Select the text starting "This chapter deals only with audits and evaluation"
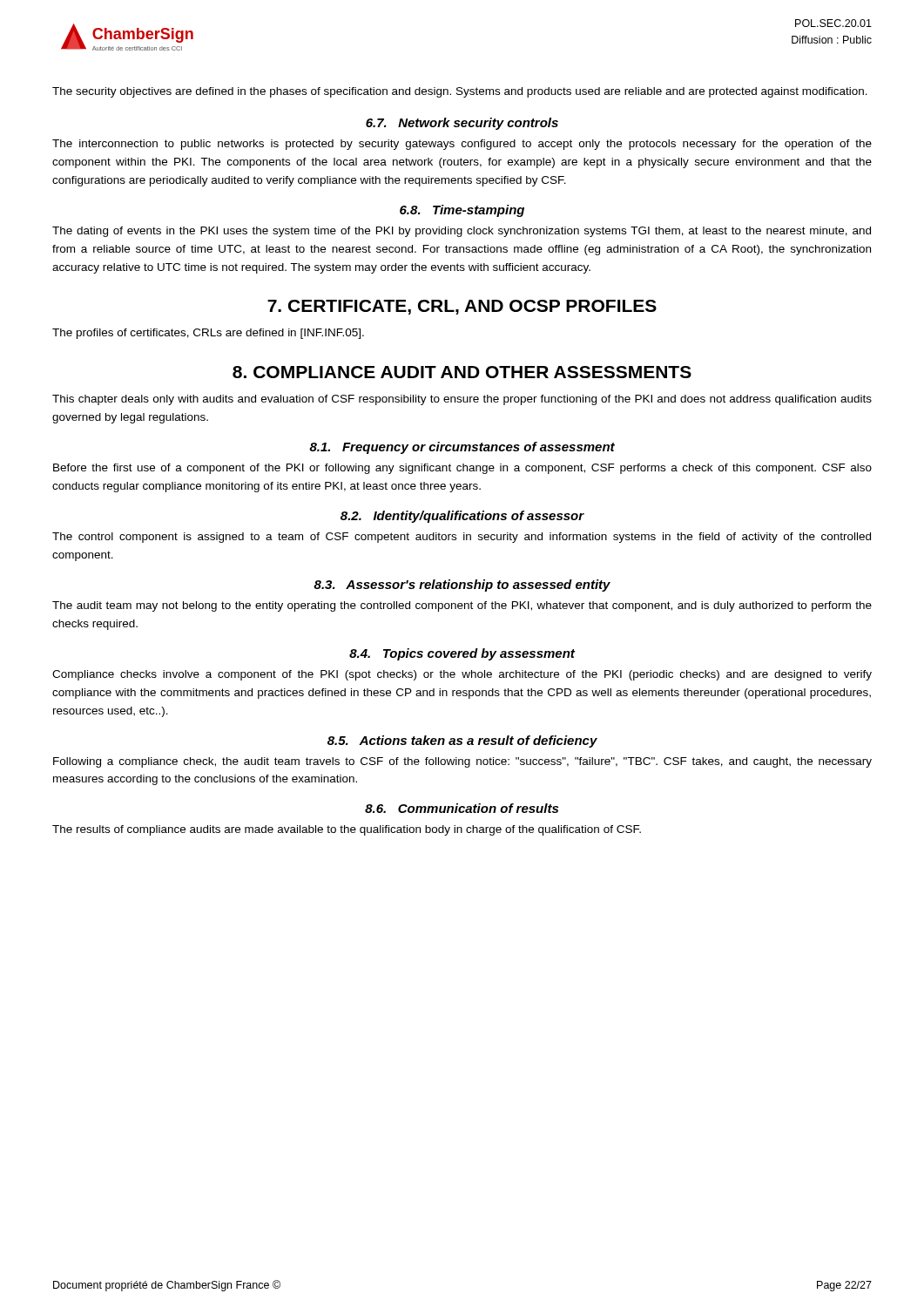The width and height of the screenshot is (924, 1307). pos(462,408)
